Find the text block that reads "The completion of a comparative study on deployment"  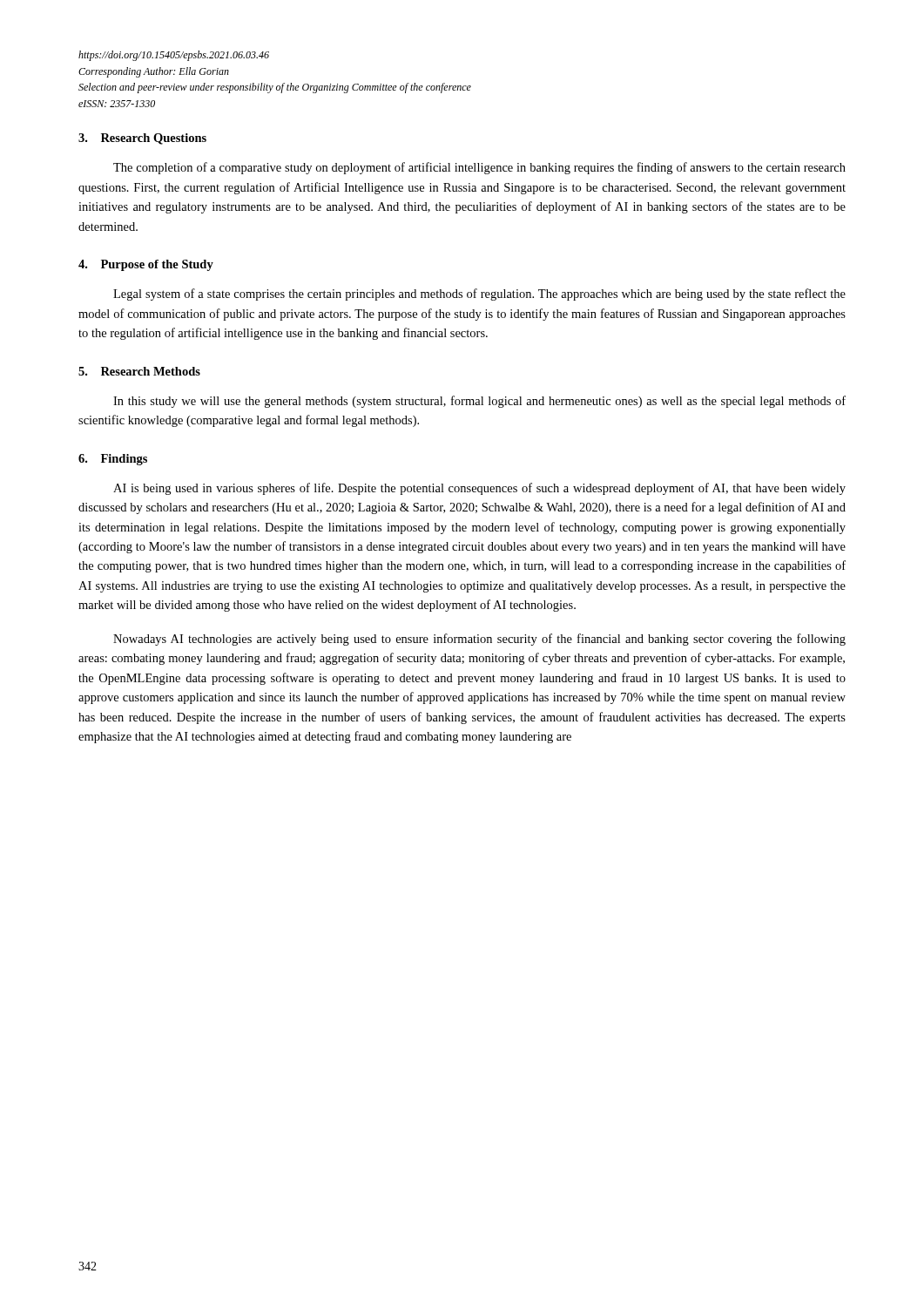(x=462, y=197)
